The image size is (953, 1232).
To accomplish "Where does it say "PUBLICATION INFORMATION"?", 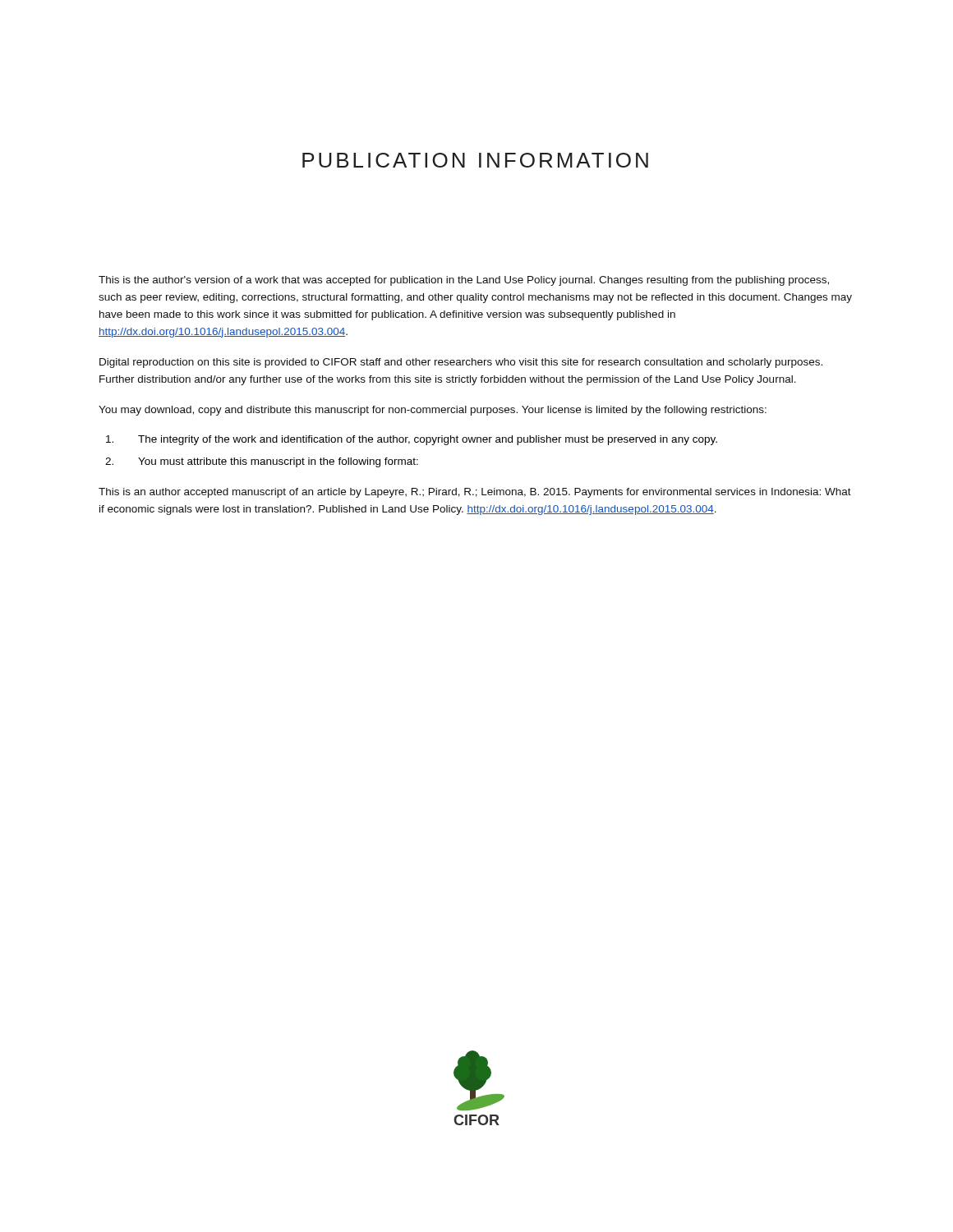I will (476, 160).
